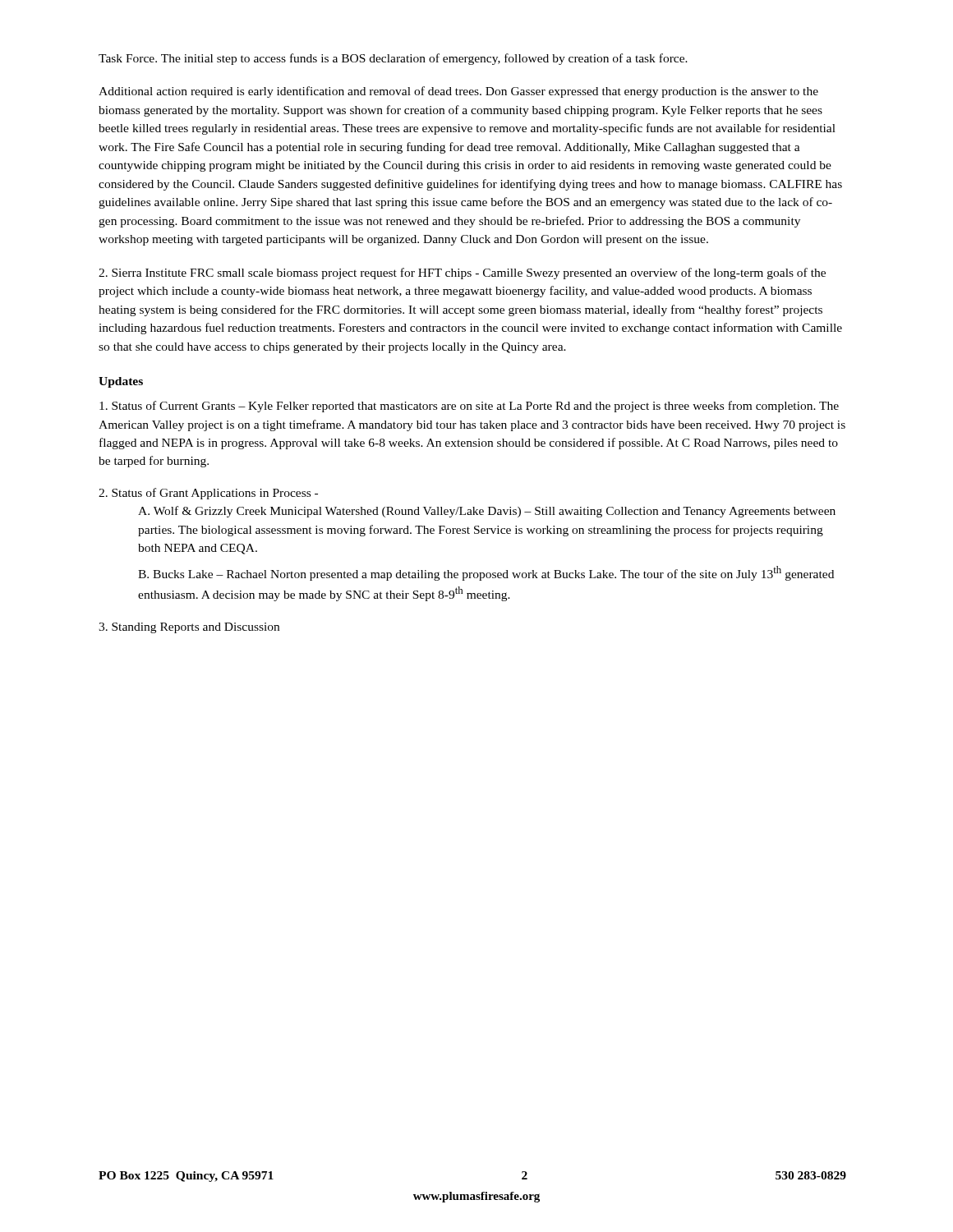This screenshot has width=953, height=1232.
Task: Locate the text block starting "Task Force. The initial step to access"
Action: click(393, 58)
